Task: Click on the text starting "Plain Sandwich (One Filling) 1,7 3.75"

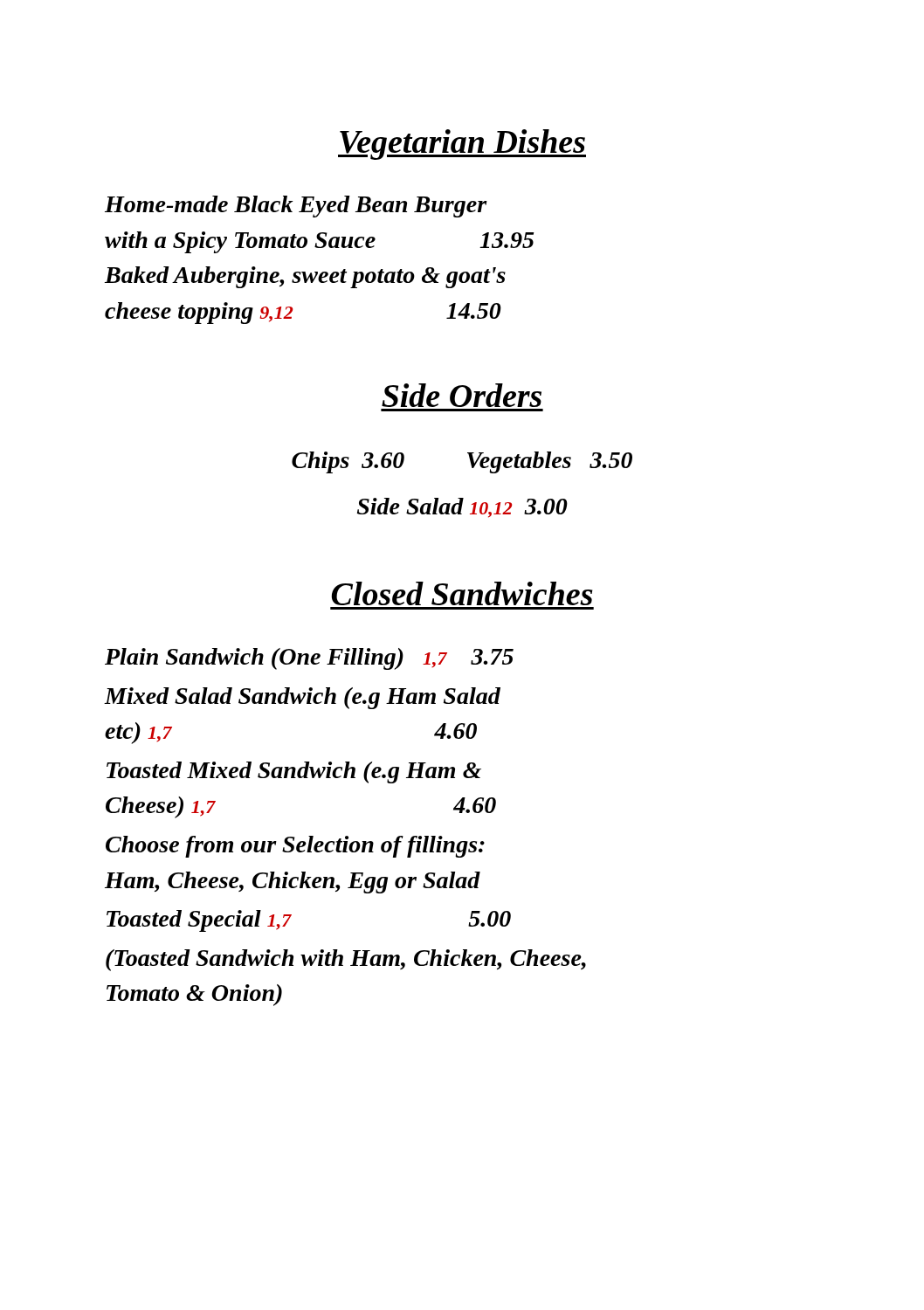Action: pyautogui.click(x=309, y=656)
